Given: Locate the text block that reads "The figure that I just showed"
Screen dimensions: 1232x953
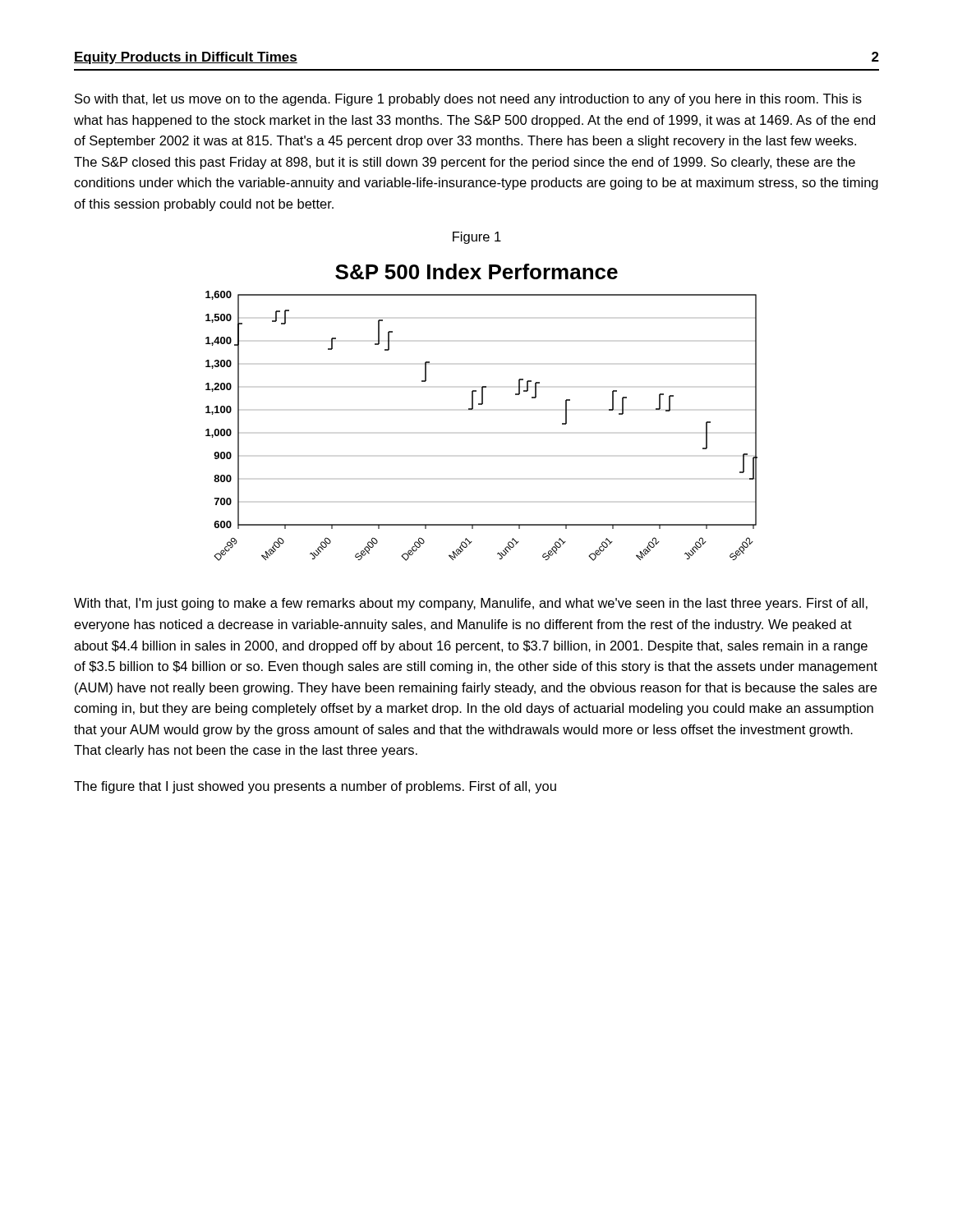Looking at the screenshot, I should click(315, 786).
